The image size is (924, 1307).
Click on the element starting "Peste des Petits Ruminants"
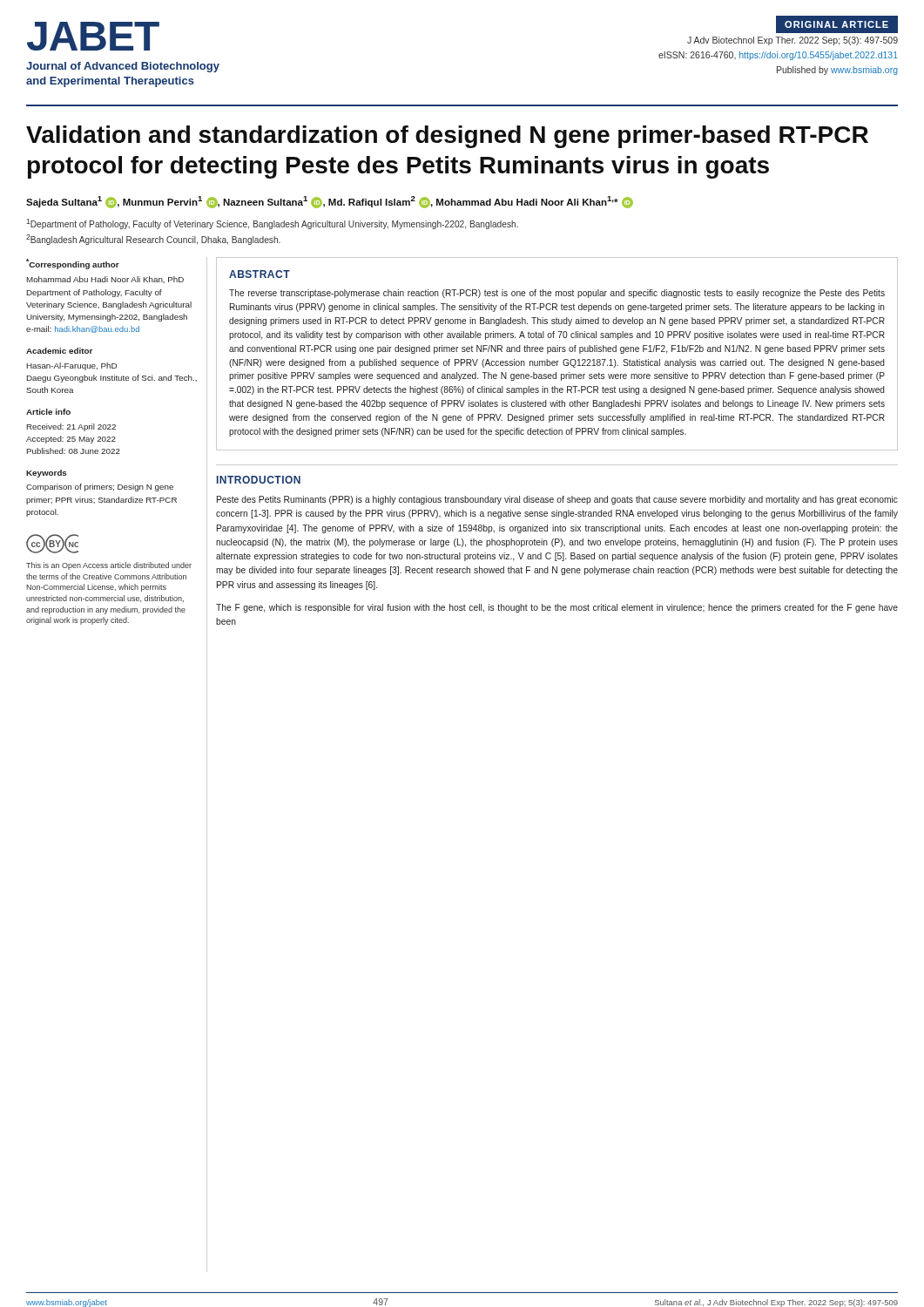click(x=557, y=542)
